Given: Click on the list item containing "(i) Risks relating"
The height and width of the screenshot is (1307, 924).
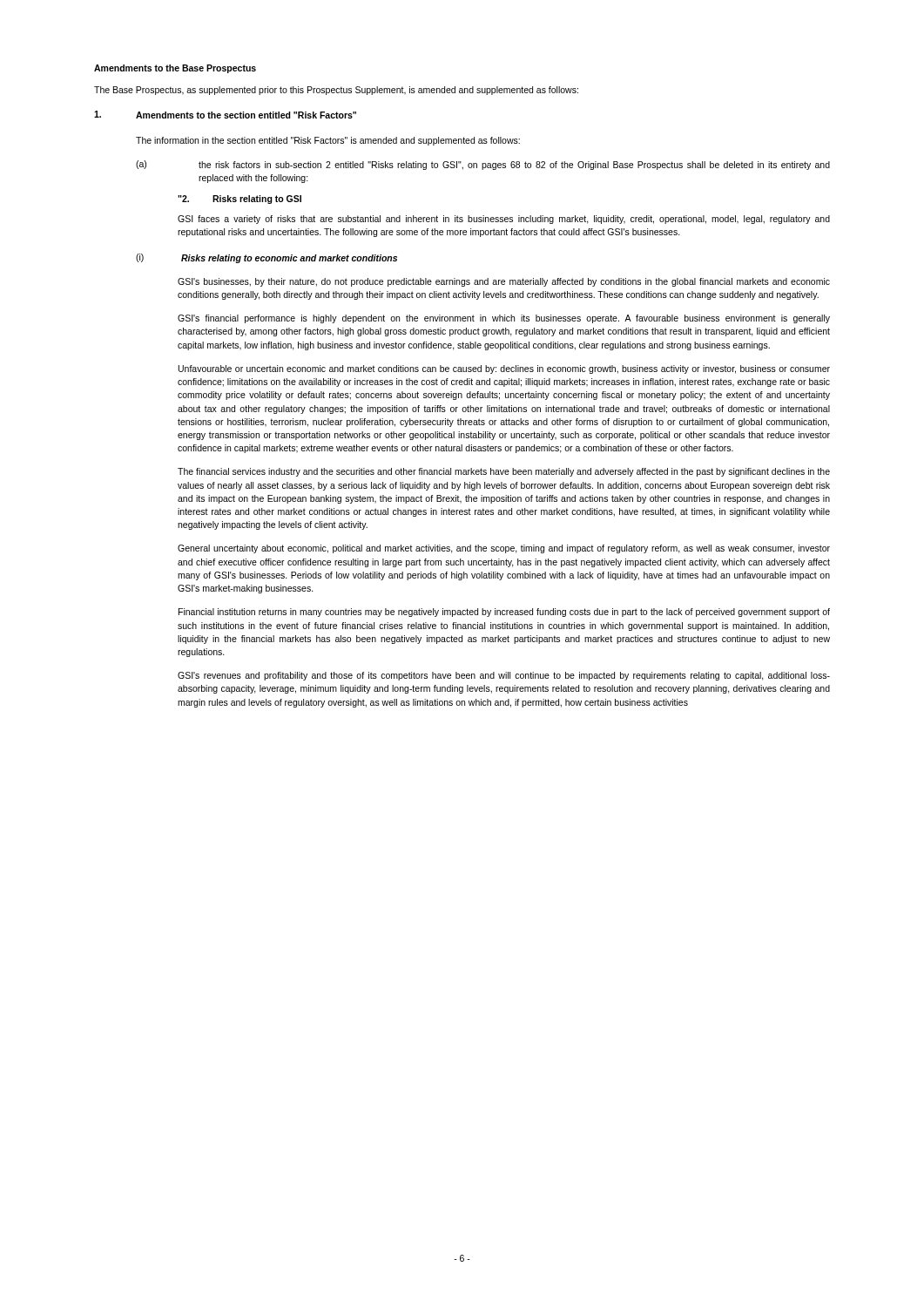Looking at the screenshot, I should 266,258.
